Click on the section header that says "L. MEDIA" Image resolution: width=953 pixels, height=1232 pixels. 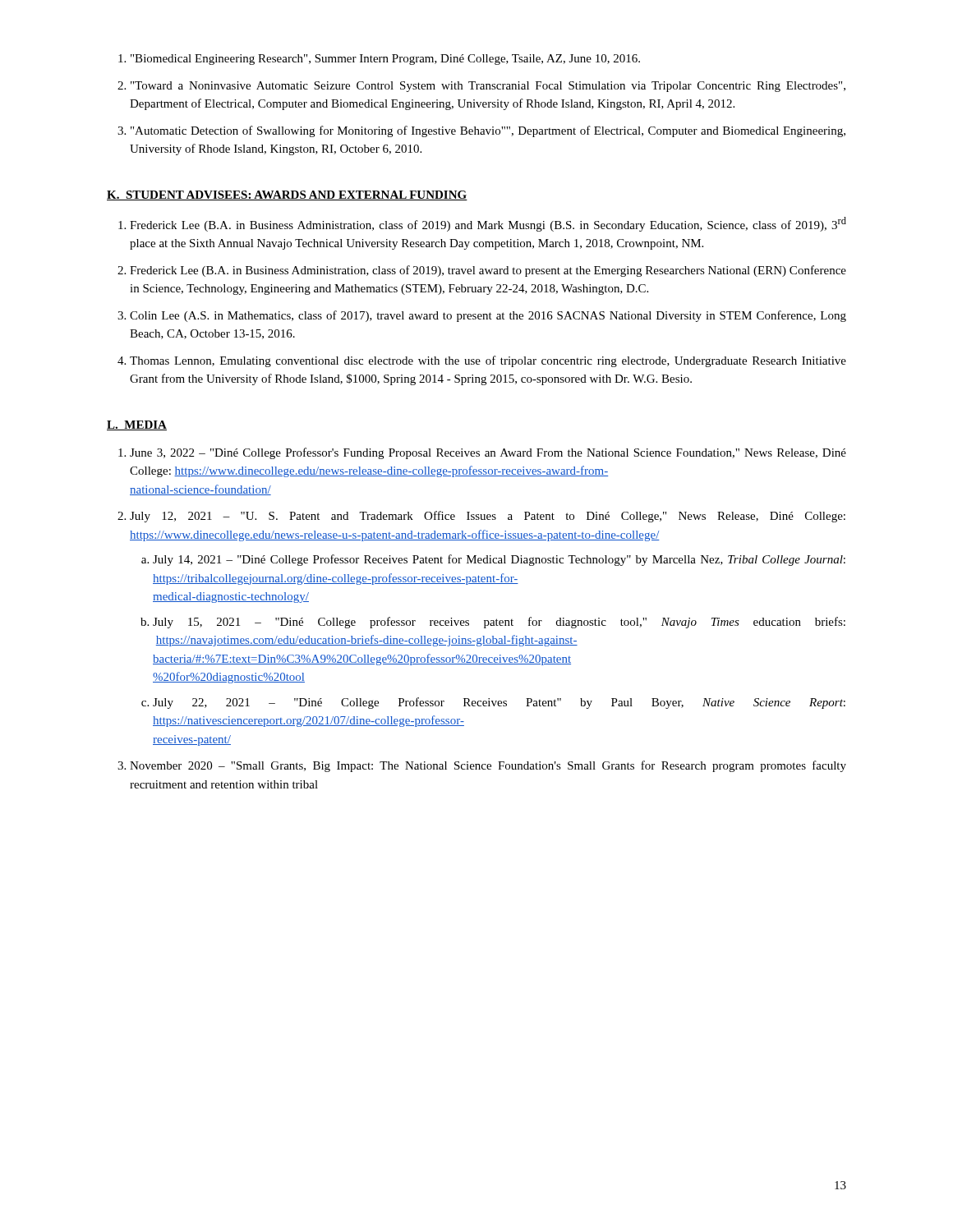click(x=137, y=424)
